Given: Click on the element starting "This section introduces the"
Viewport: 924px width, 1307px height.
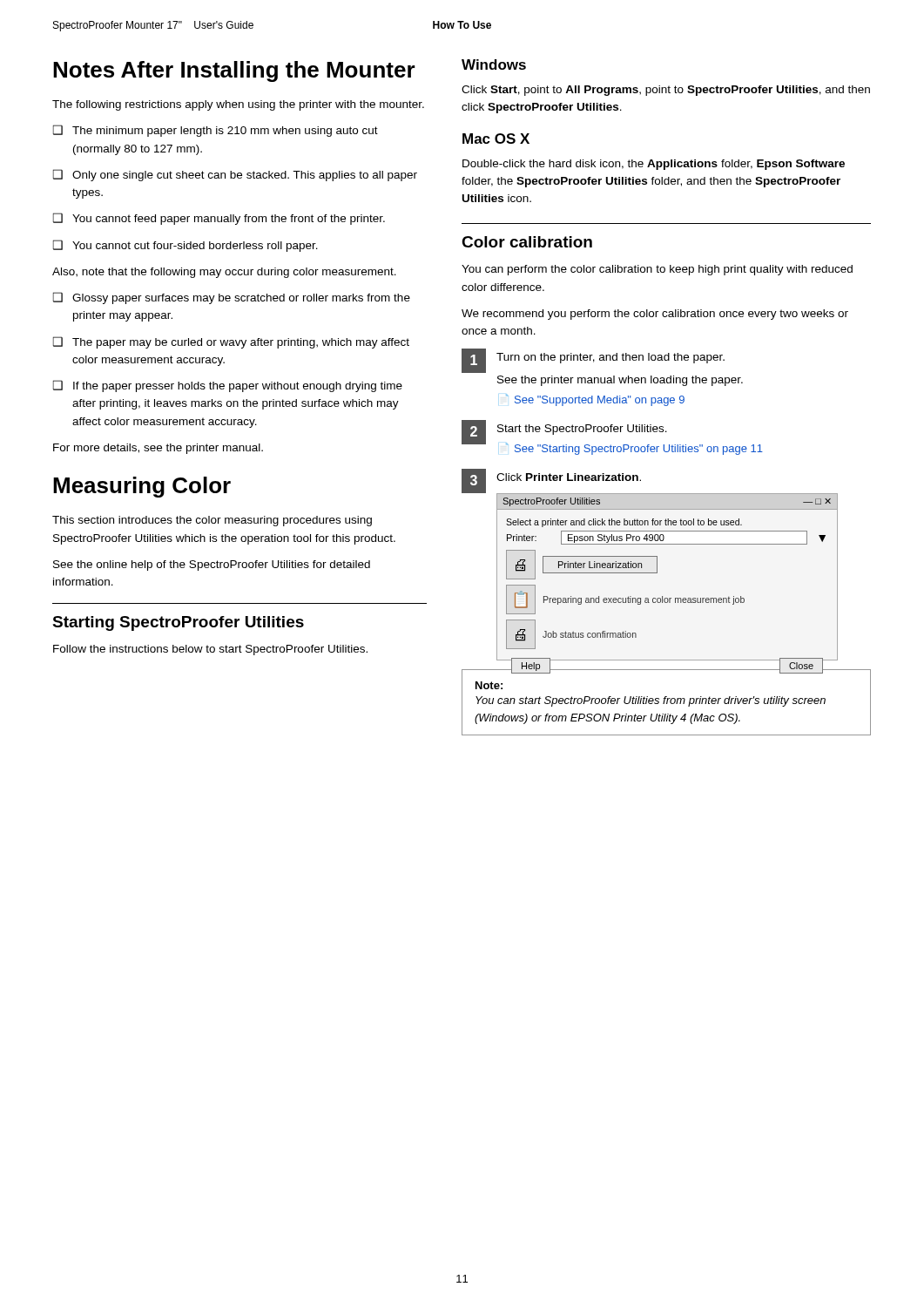Looking at the screenshot, I should click(240, 529).
